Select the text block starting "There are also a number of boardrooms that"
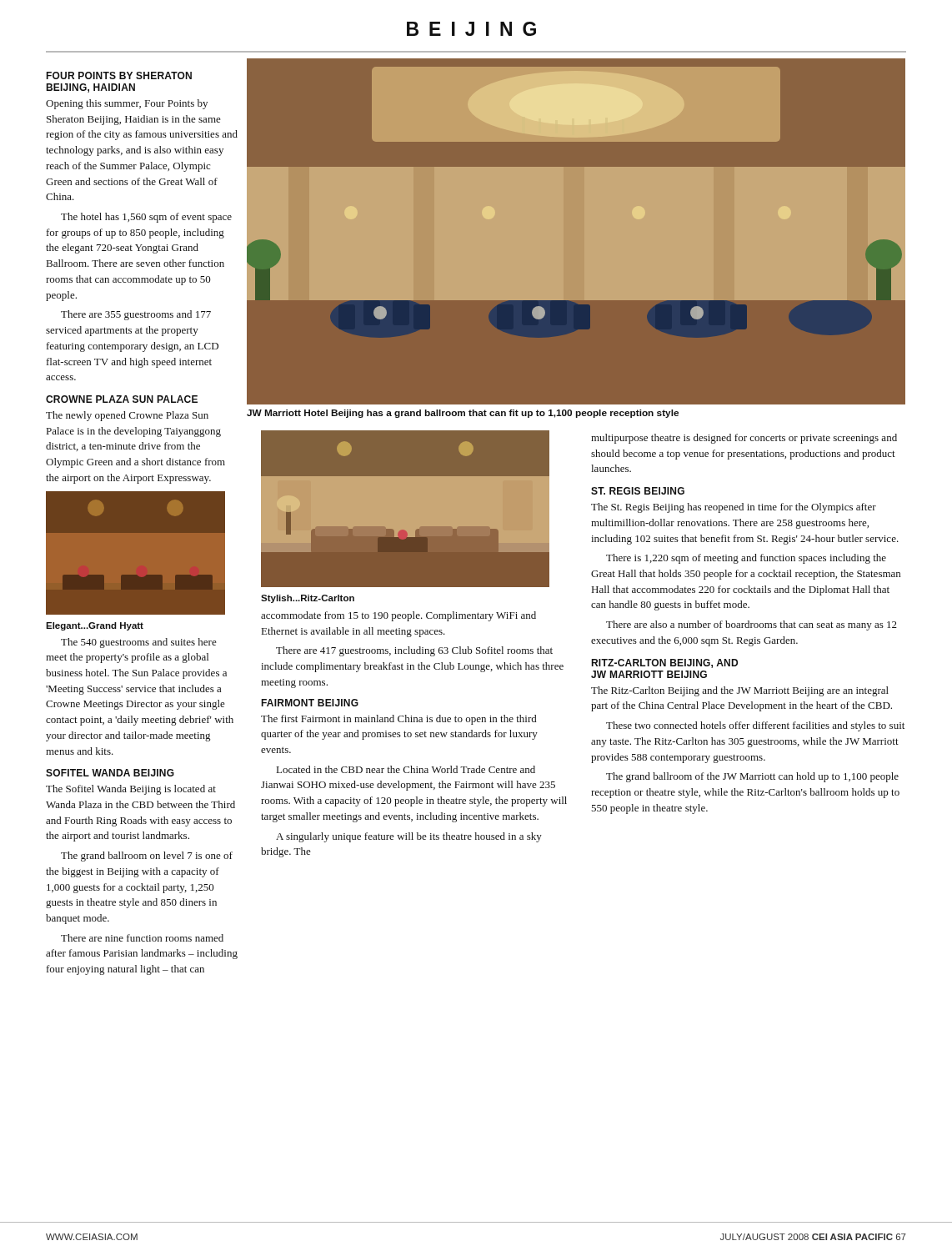952x1251 pixels. (749, 633)
